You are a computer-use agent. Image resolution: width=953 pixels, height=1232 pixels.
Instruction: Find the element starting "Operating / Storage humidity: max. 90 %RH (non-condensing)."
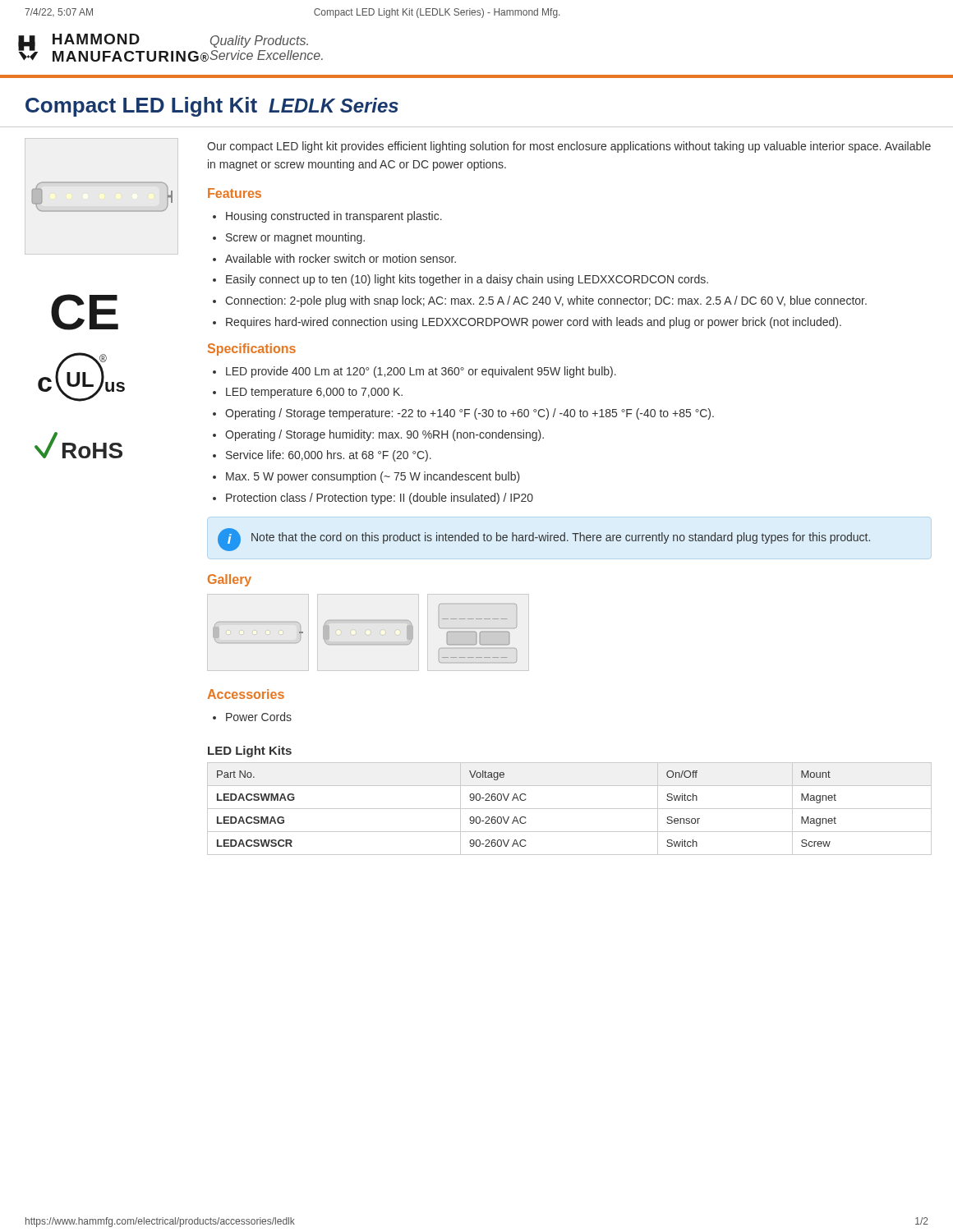tap(385, 434)
